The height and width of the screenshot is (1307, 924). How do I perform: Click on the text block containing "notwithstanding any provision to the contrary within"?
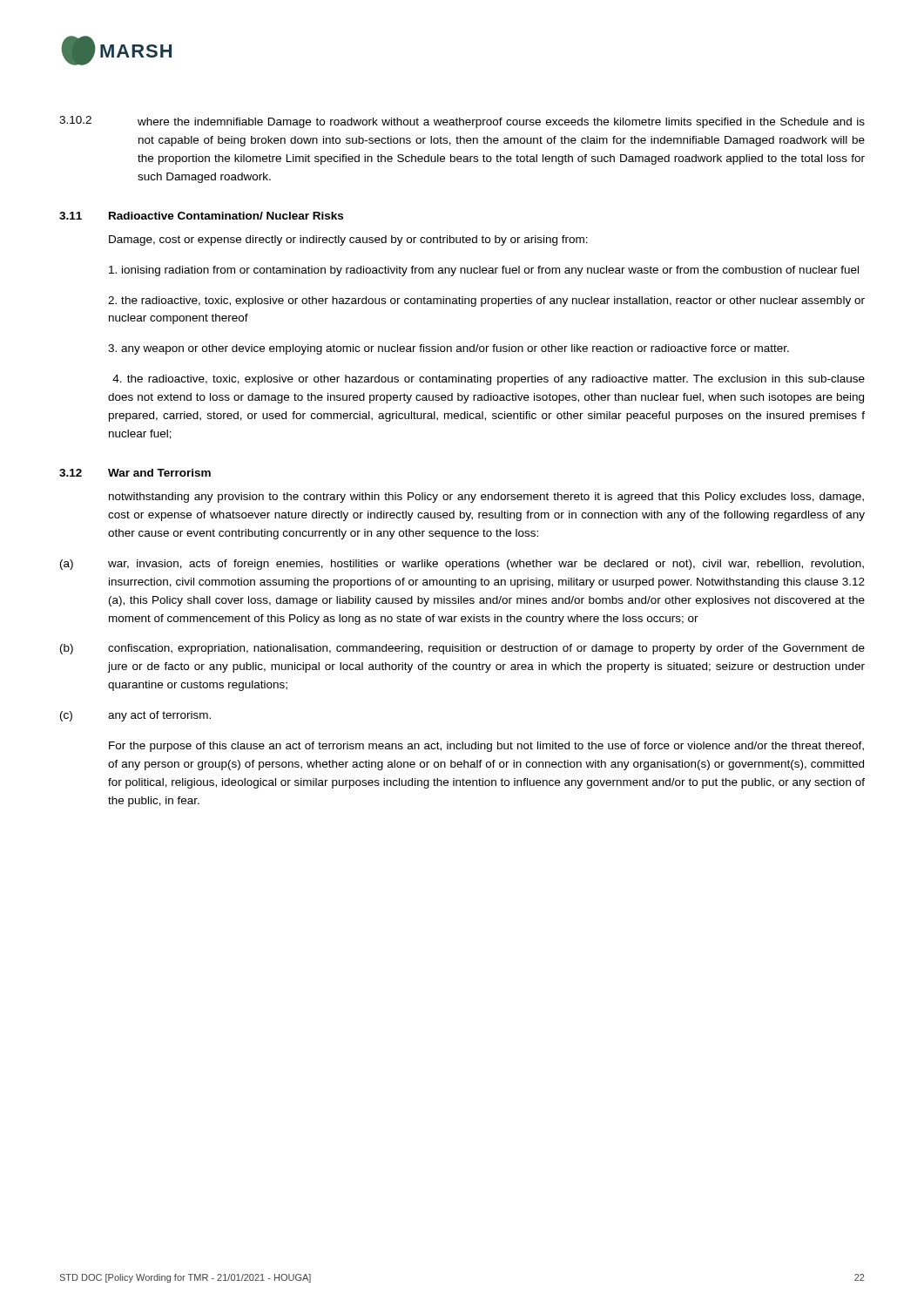486,515
